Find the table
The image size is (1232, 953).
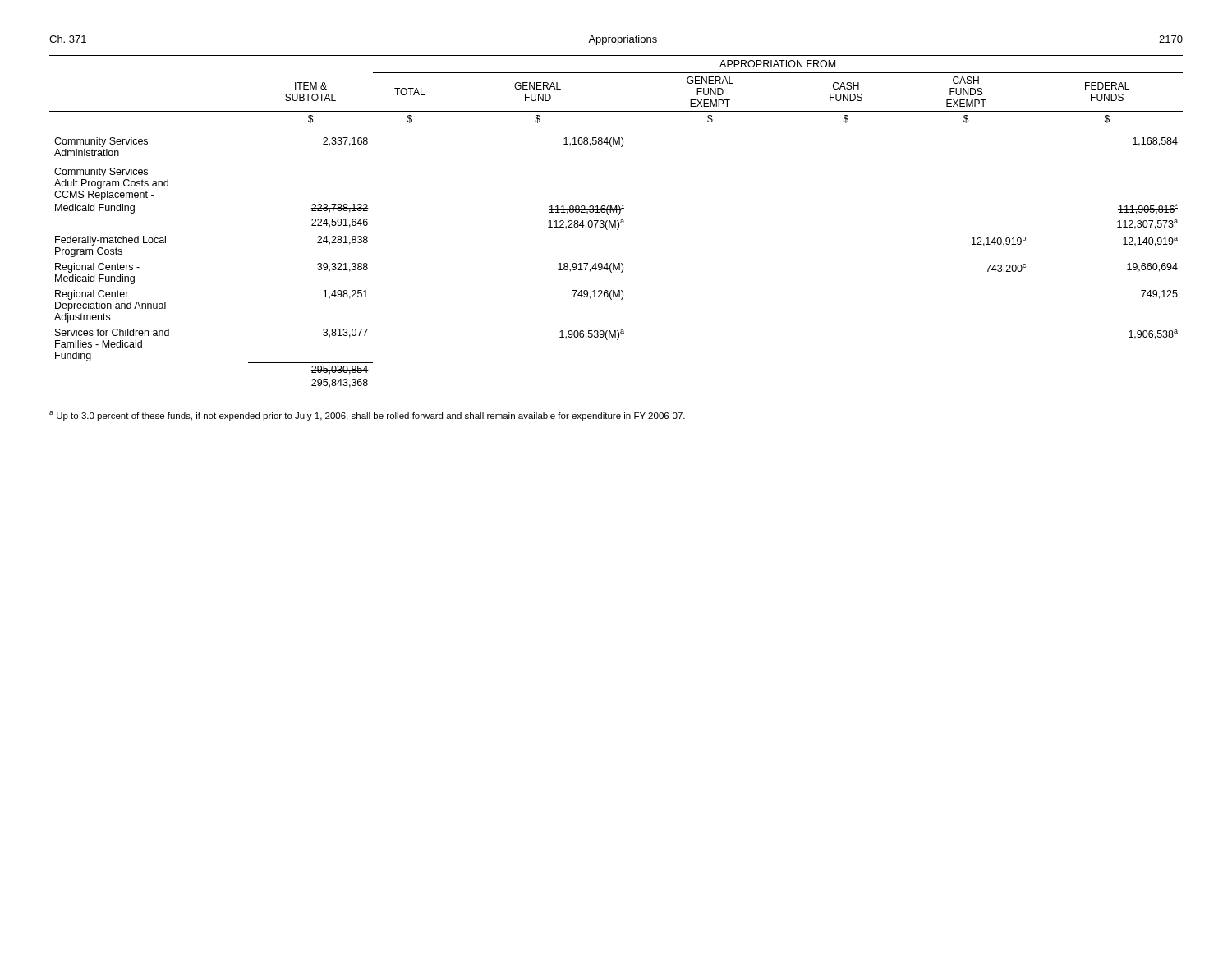(x=616, y=222)
